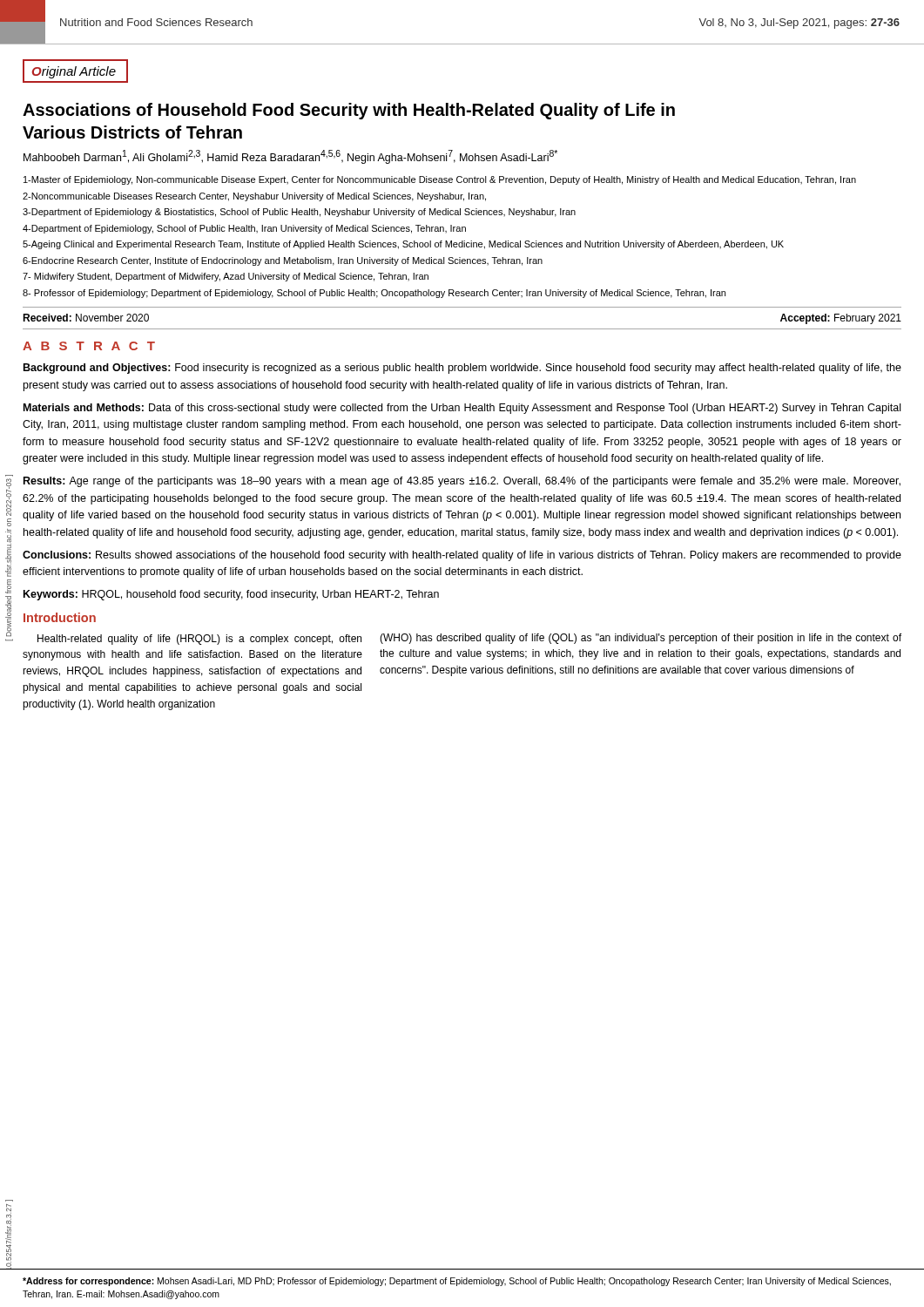
Task: Navigate to the region starting "[ DOI: 10.52547/nfsr.8.3.27"
Action: (x=9, y=1246)
